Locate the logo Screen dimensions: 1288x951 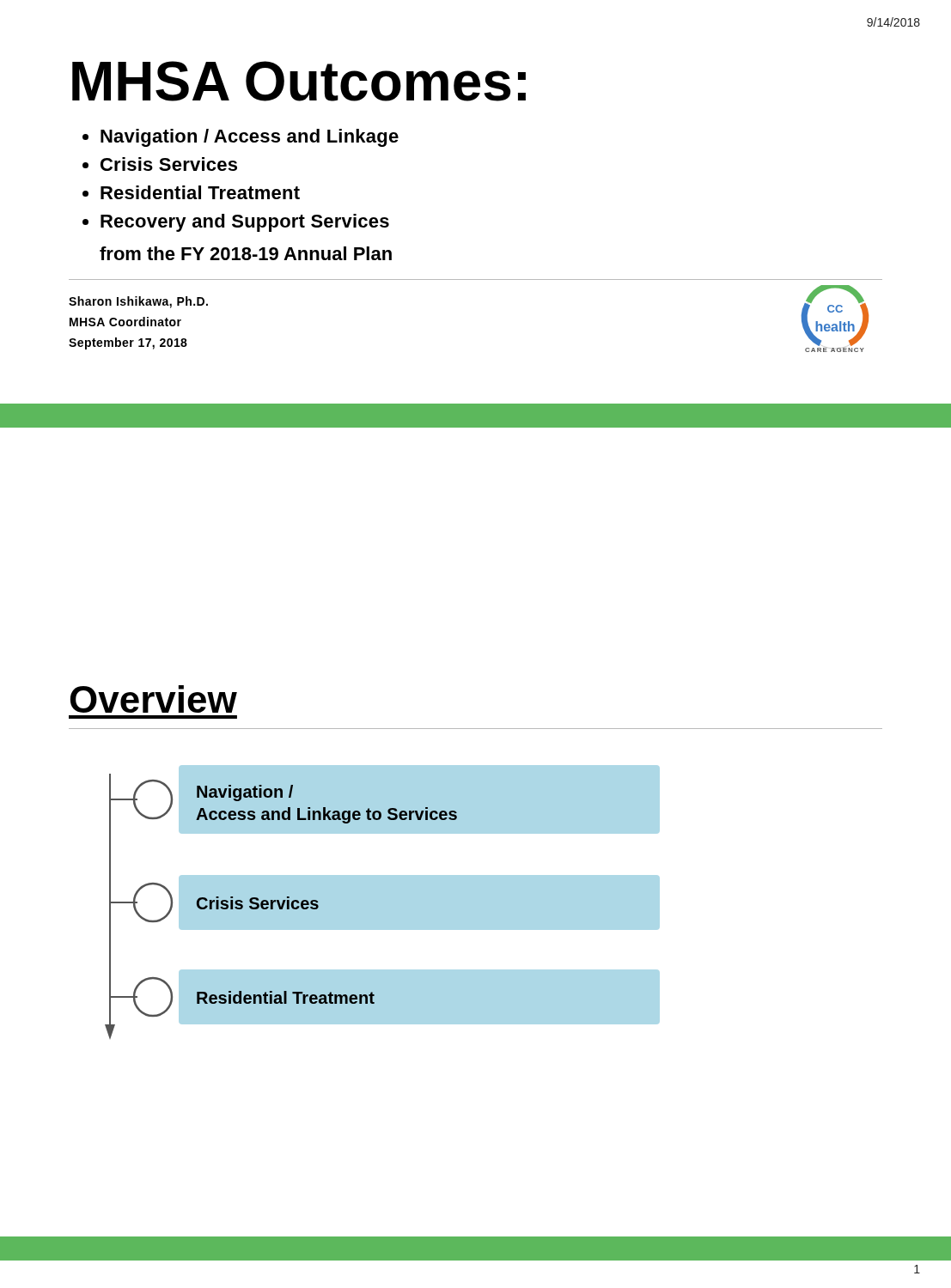coord(835,326)
